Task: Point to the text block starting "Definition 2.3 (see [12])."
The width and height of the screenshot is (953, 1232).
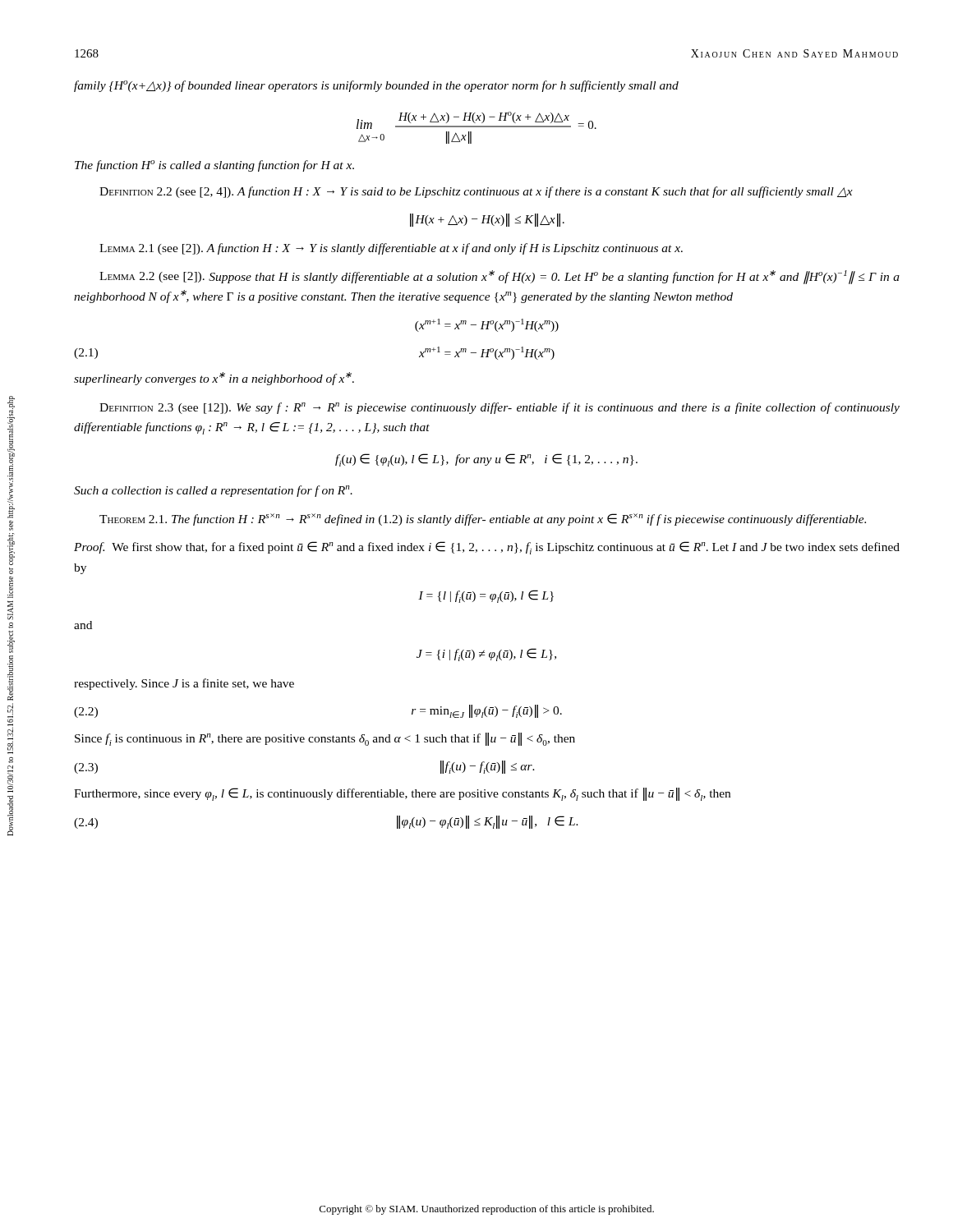Action: (x=487, y=448)
